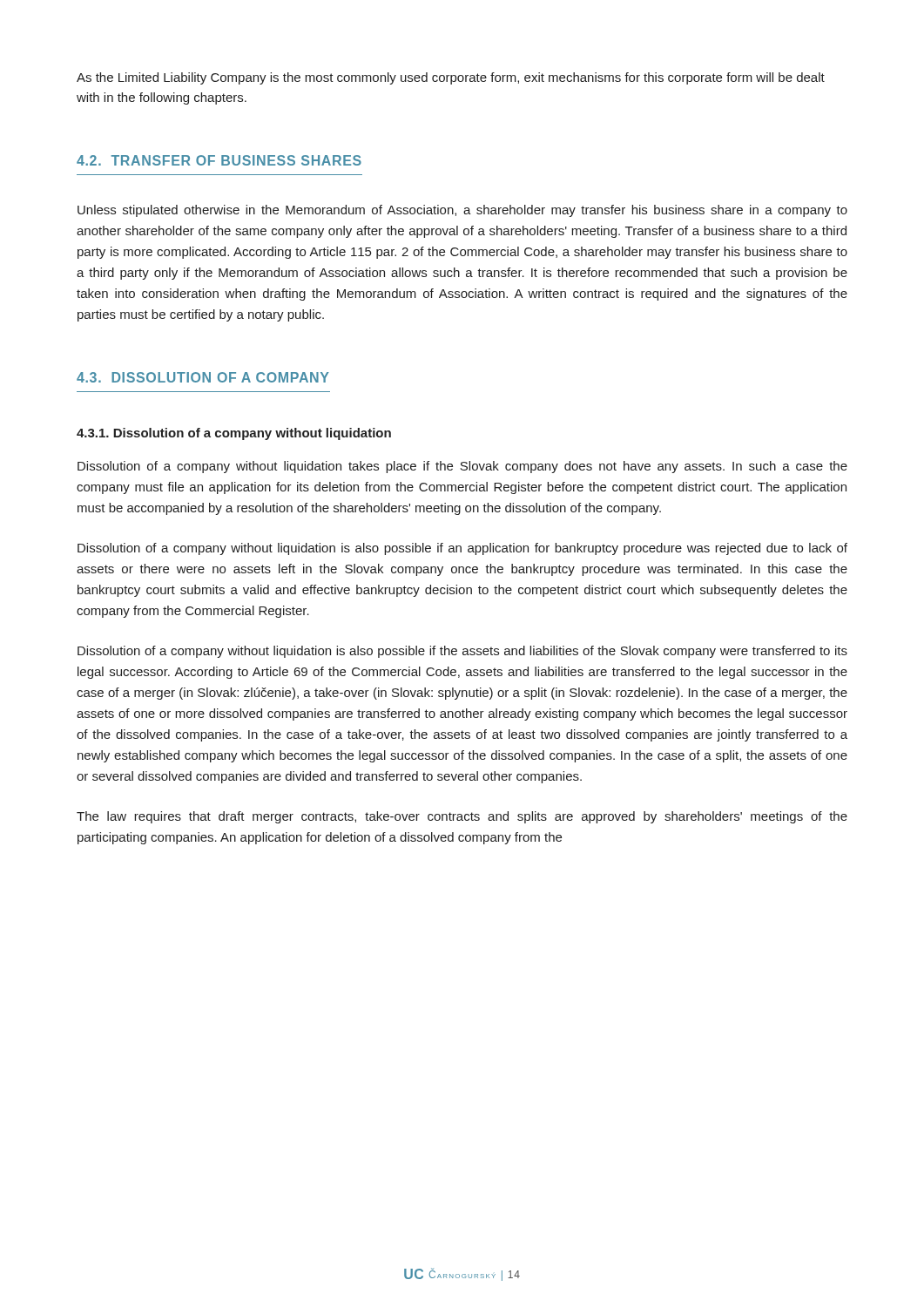Find the section header that says "4.2. TRANSFER OF BUSINESS SHARES"
Viewport: 924px width, 1307px height.
219,164
